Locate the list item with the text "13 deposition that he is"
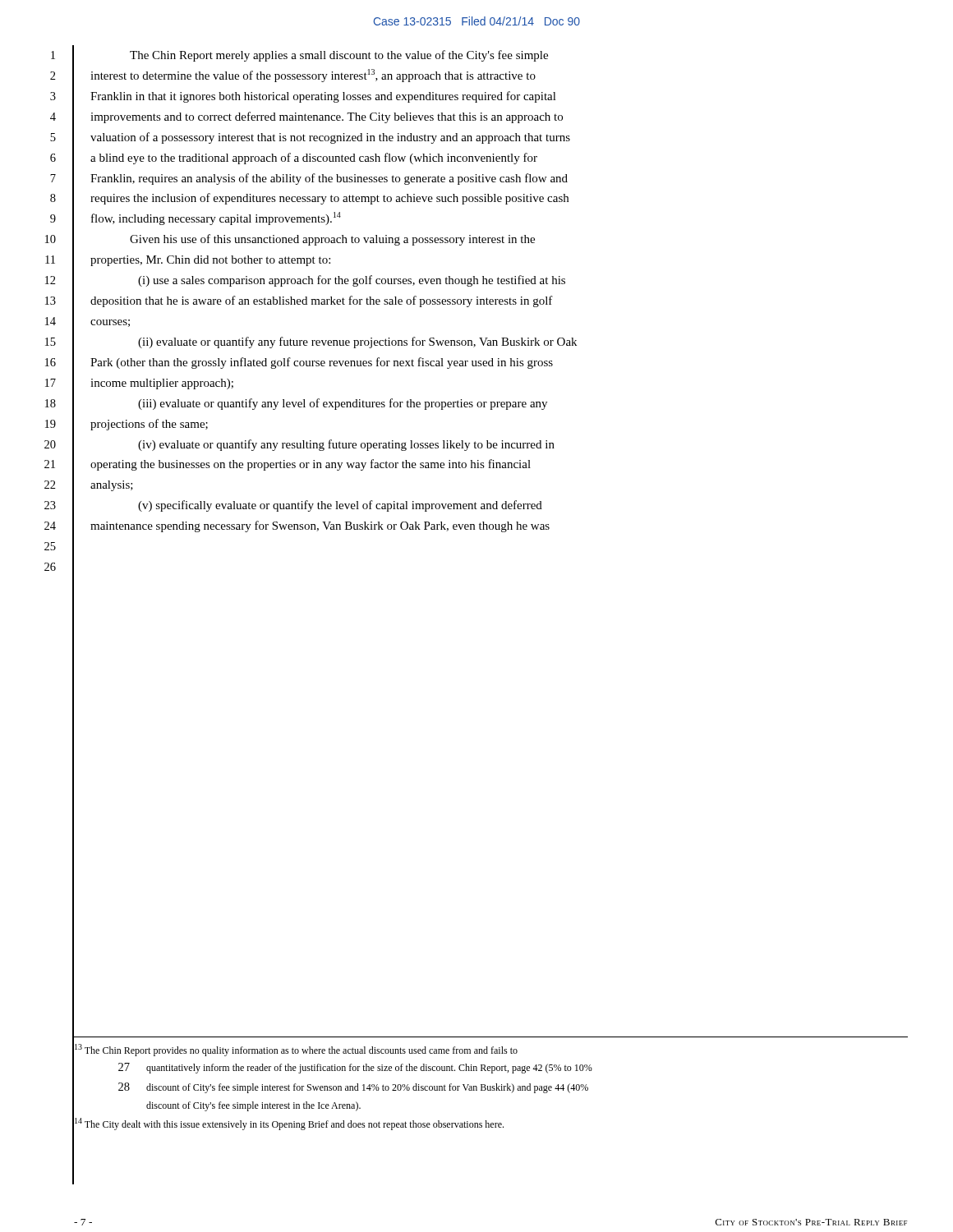Image resolution: width=953 pixels, height=1232 pixels. 476,301
